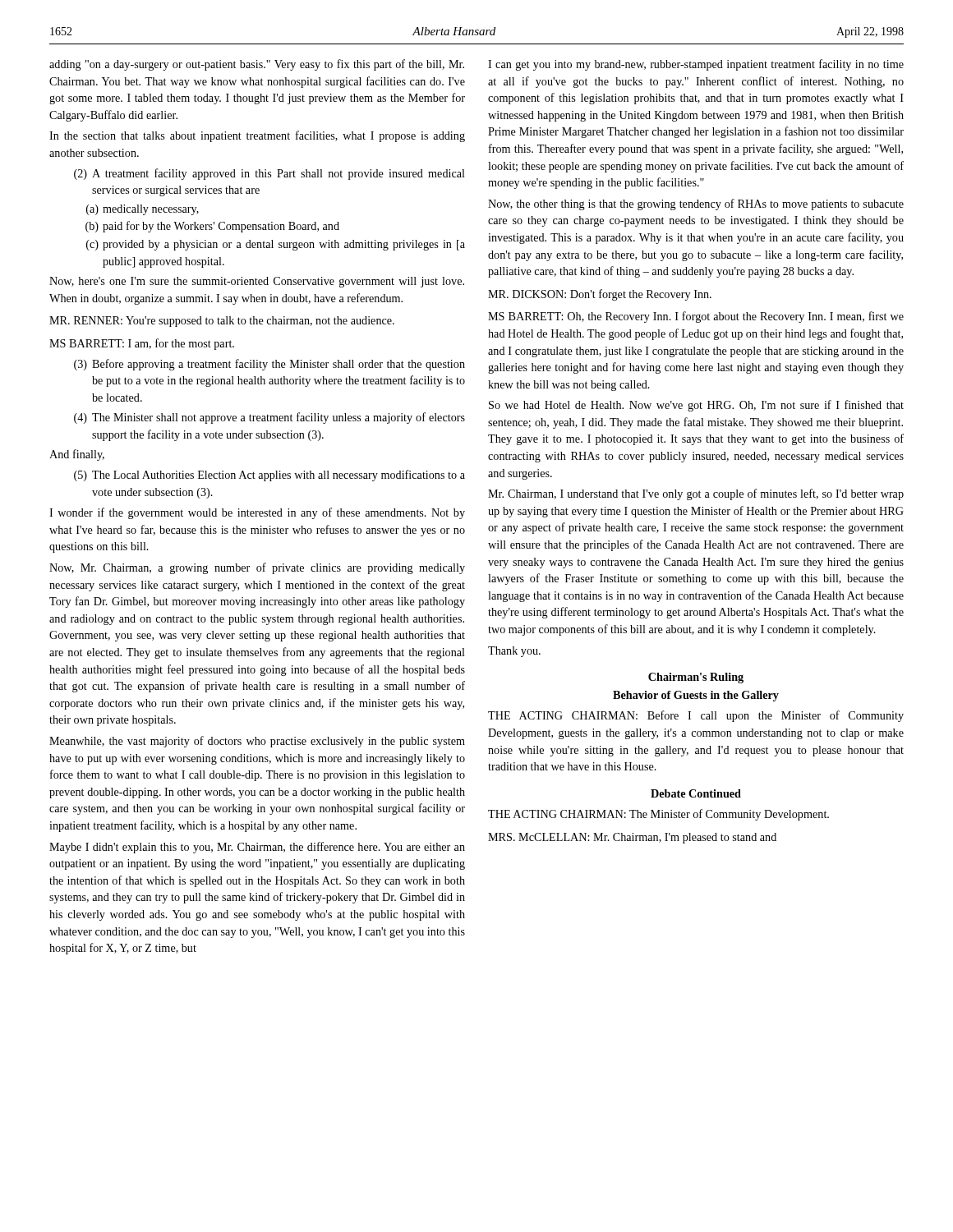The image size is (953, 1232).
Task: Locate the region starting "Mr. Chairman, I understand that I've"
Action: pyautogui.click(x=696, y=562)
